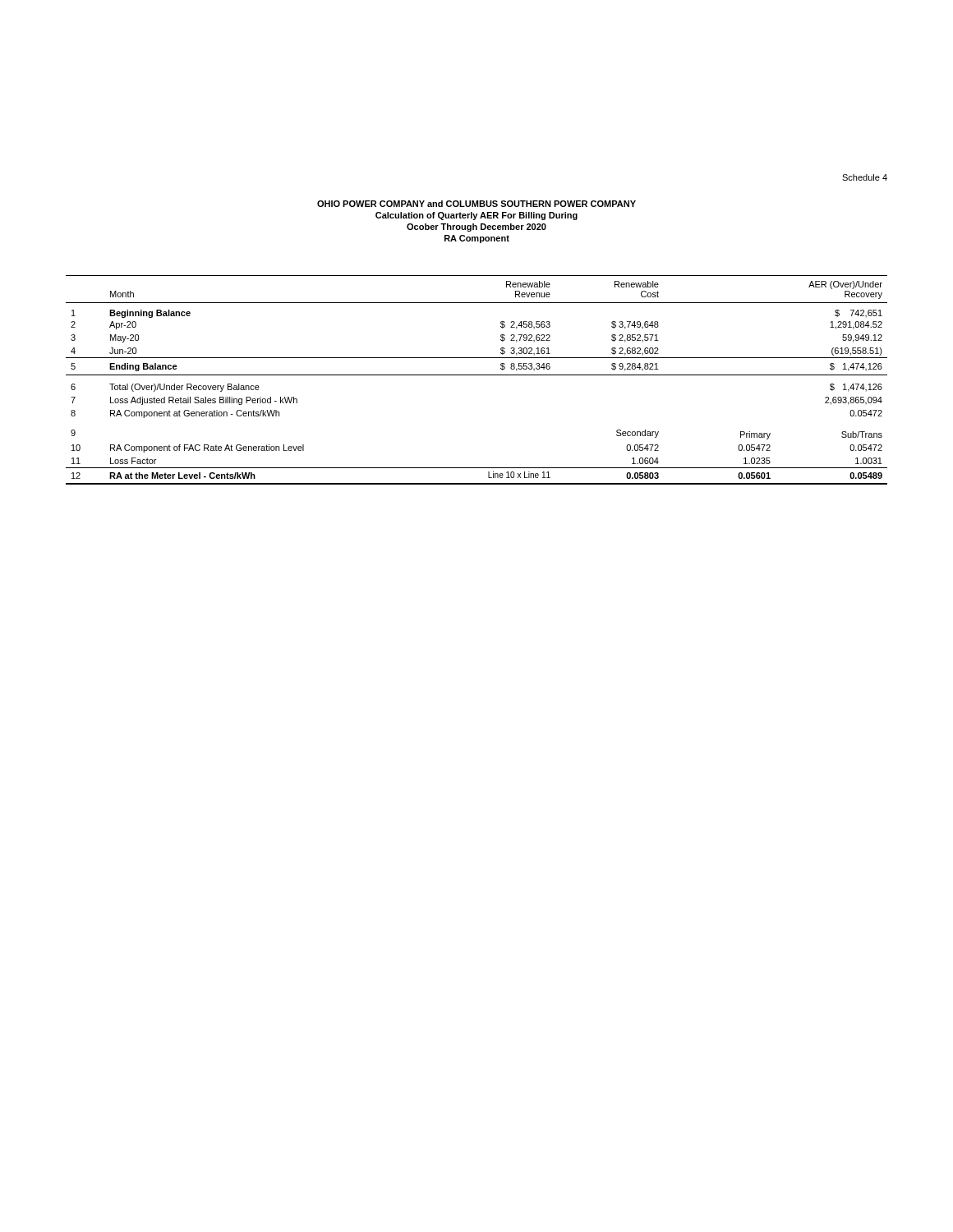953x1232 pixels.
Task: Select the table that reads "Loss Adjusted Retail Sales Billing"
Action: (476, 380)
